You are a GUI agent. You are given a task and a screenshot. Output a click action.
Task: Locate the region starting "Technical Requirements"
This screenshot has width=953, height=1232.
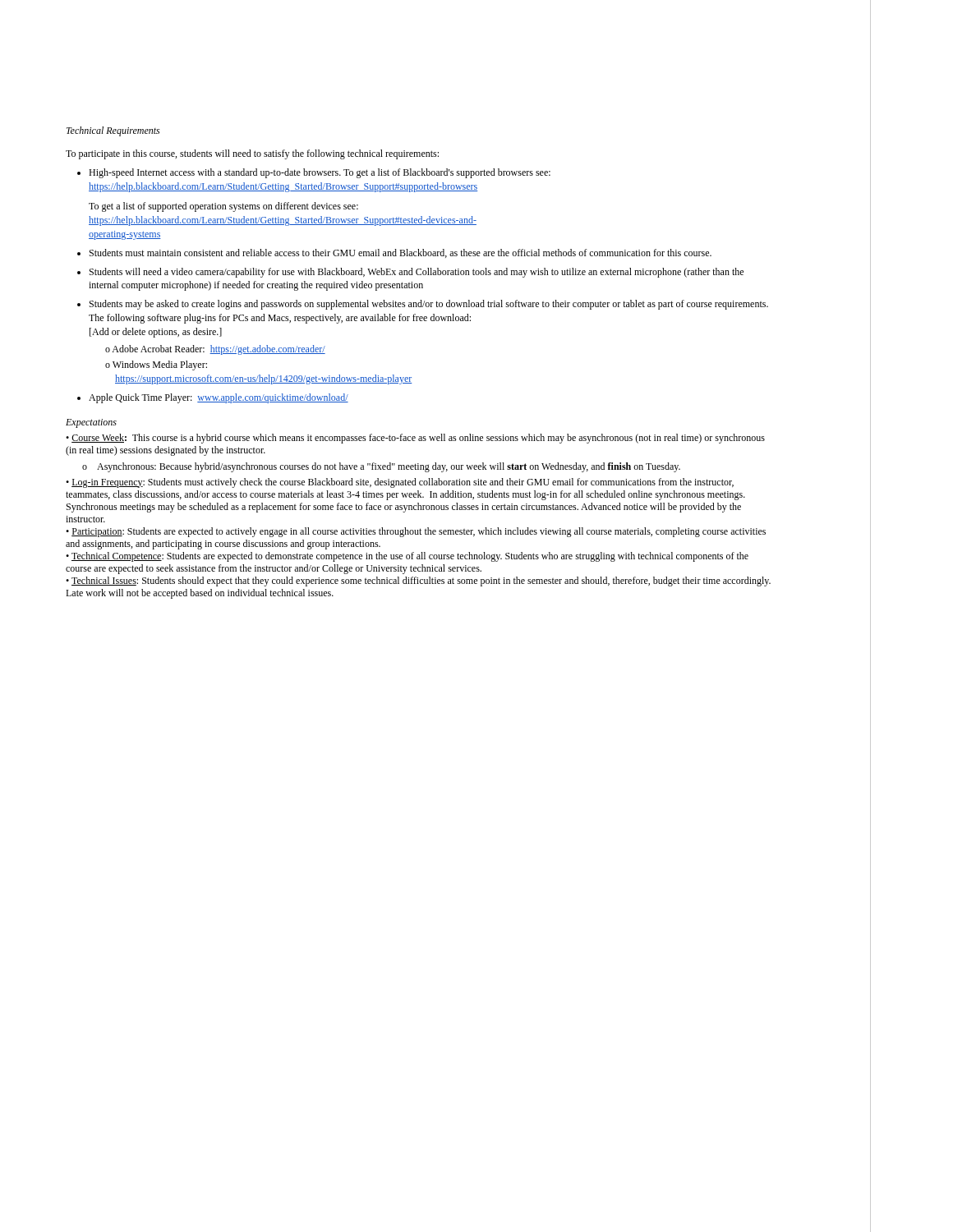[113, 131]
